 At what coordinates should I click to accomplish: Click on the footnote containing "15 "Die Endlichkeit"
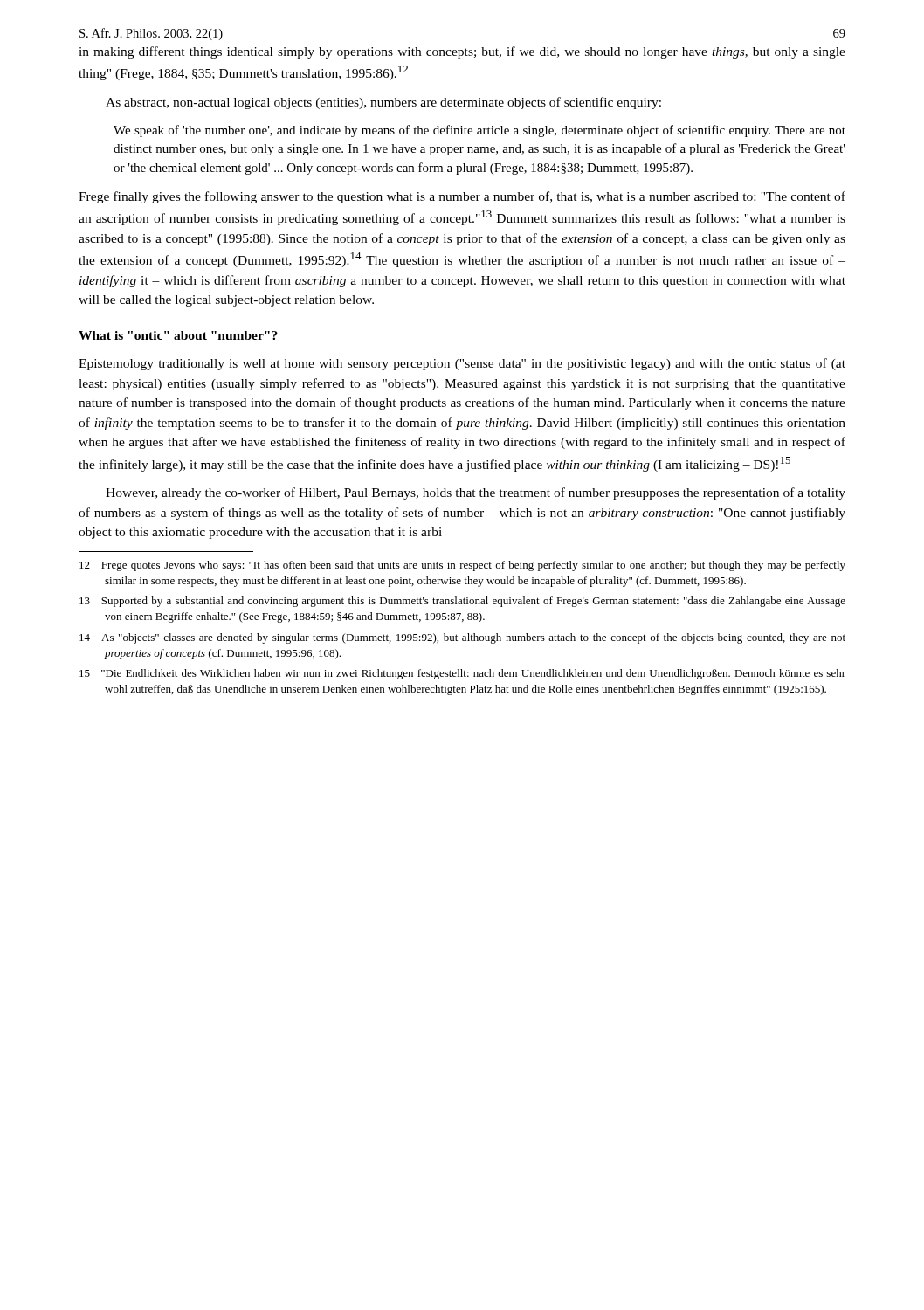point(462,681)
